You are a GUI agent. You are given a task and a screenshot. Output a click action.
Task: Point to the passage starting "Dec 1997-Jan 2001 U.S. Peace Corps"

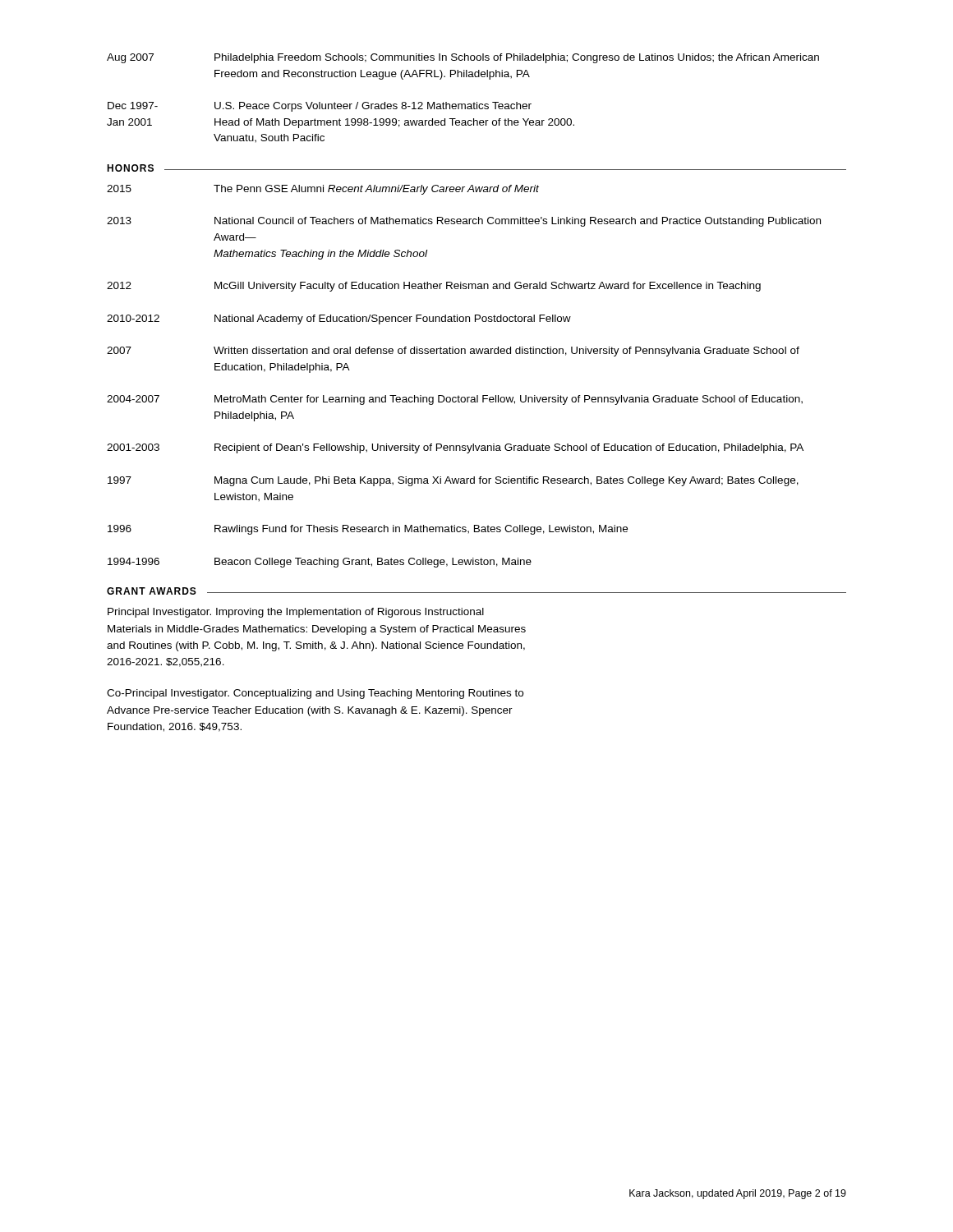(476, 122)
